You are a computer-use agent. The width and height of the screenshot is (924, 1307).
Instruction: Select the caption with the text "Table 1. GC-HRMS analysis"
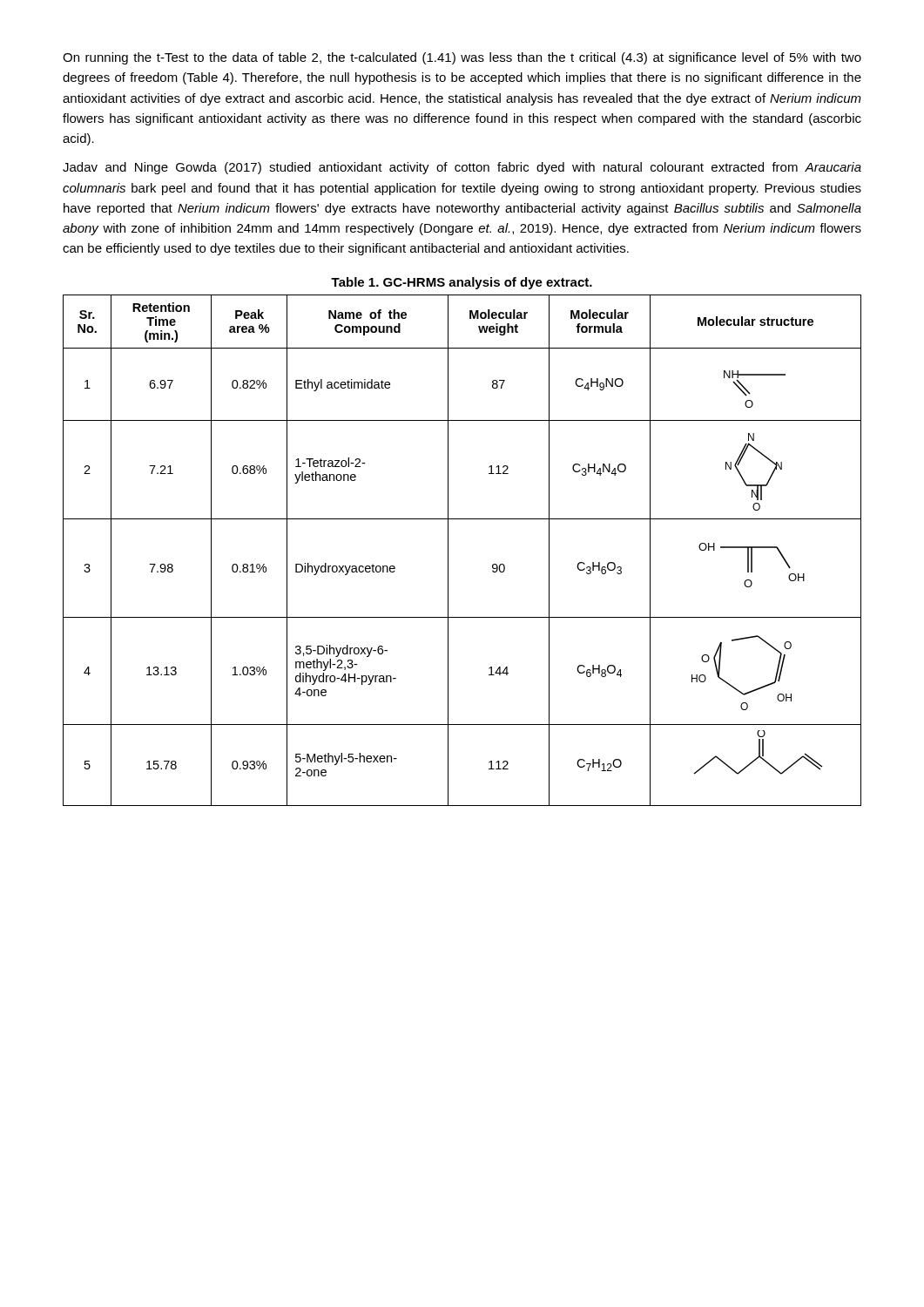point(462,281)
